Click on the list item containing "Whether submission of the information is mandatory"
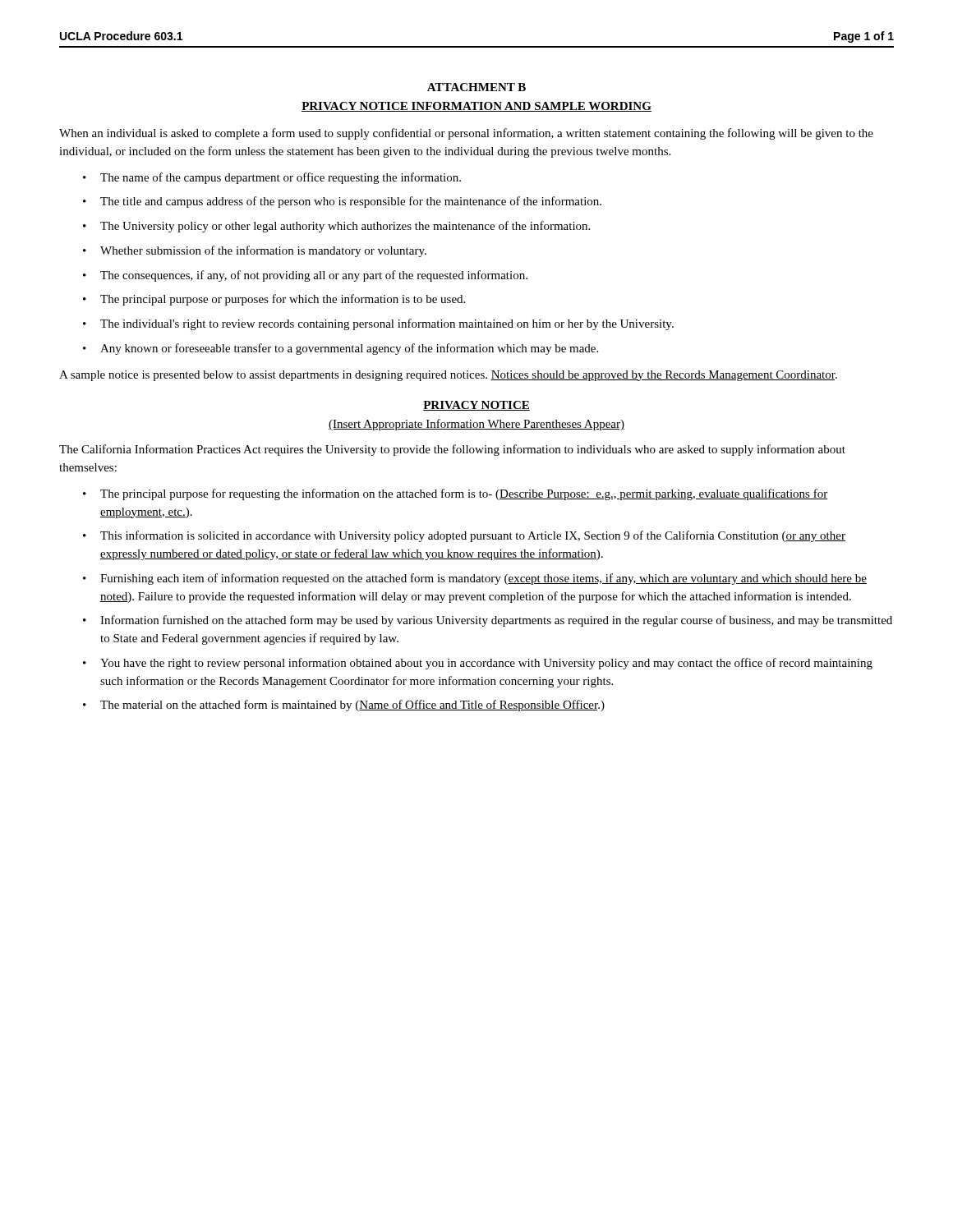The width and height of the screenshot is (953, 1232). coord(264,250)
